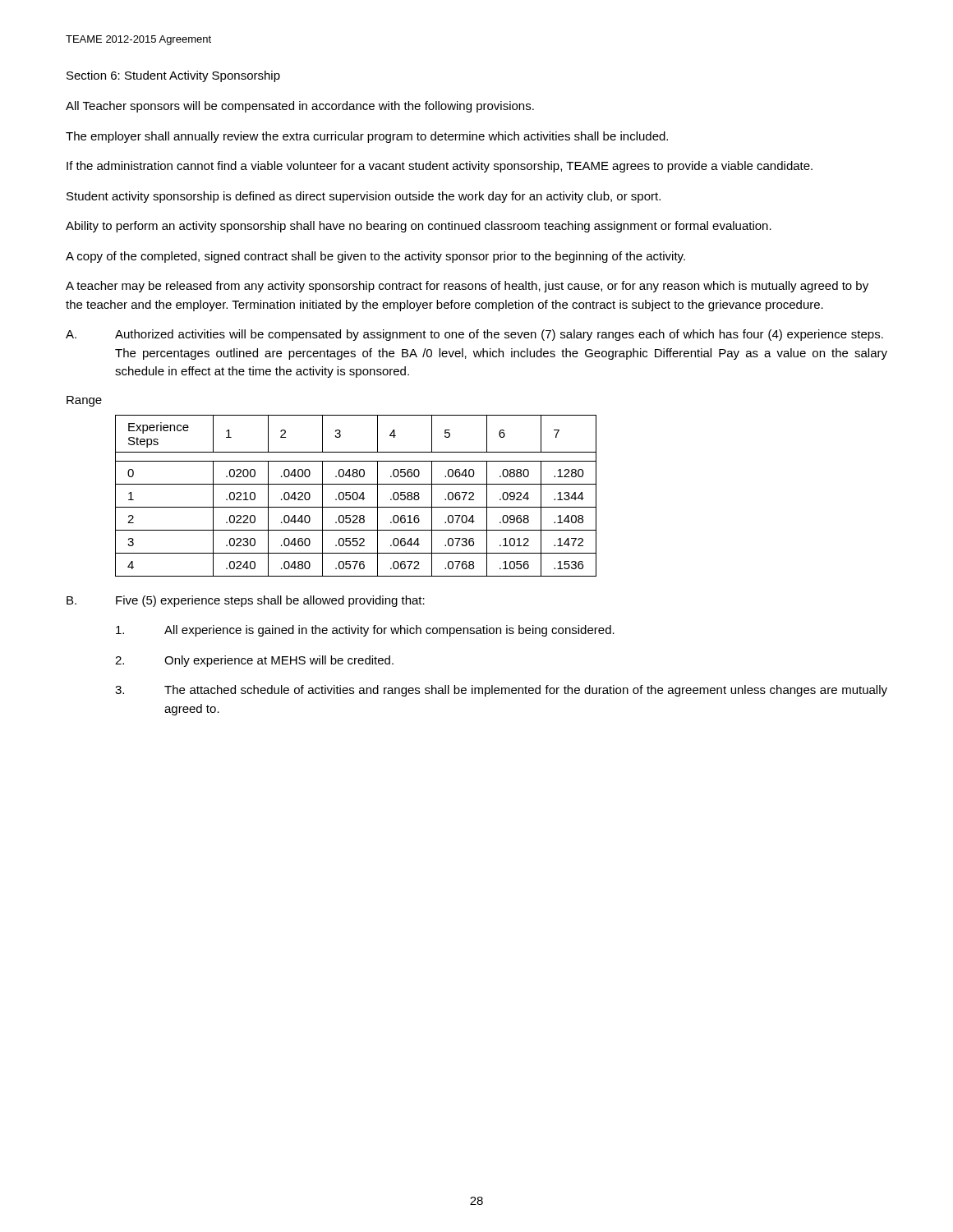Select the passage starting "All Teacher sponsors will be compensated"
This screenshot has height=1232, width=953.
[300, 106]
